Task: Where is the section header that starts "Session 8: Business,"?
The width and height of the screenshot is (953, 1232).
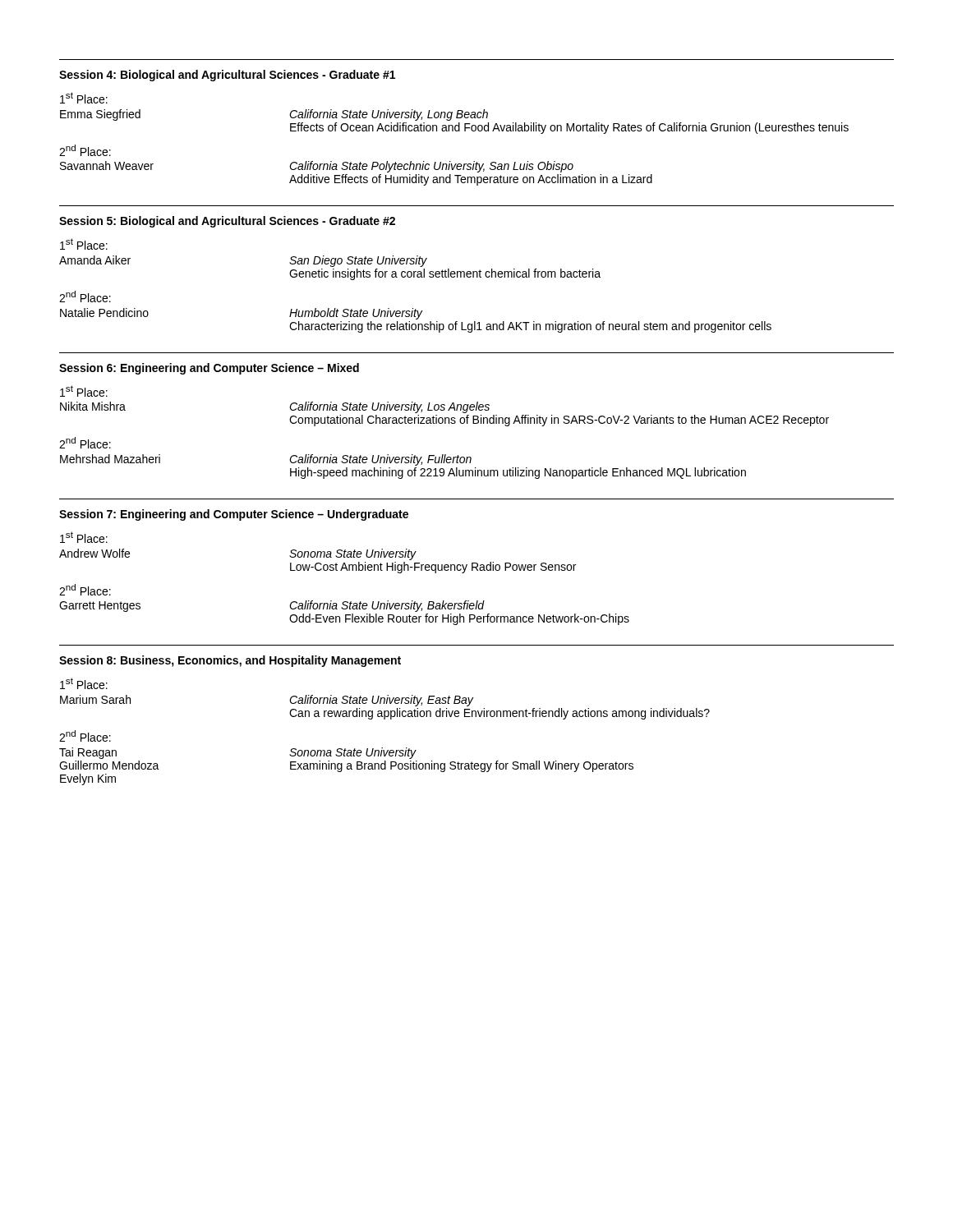Action: (x=230, y=661)
